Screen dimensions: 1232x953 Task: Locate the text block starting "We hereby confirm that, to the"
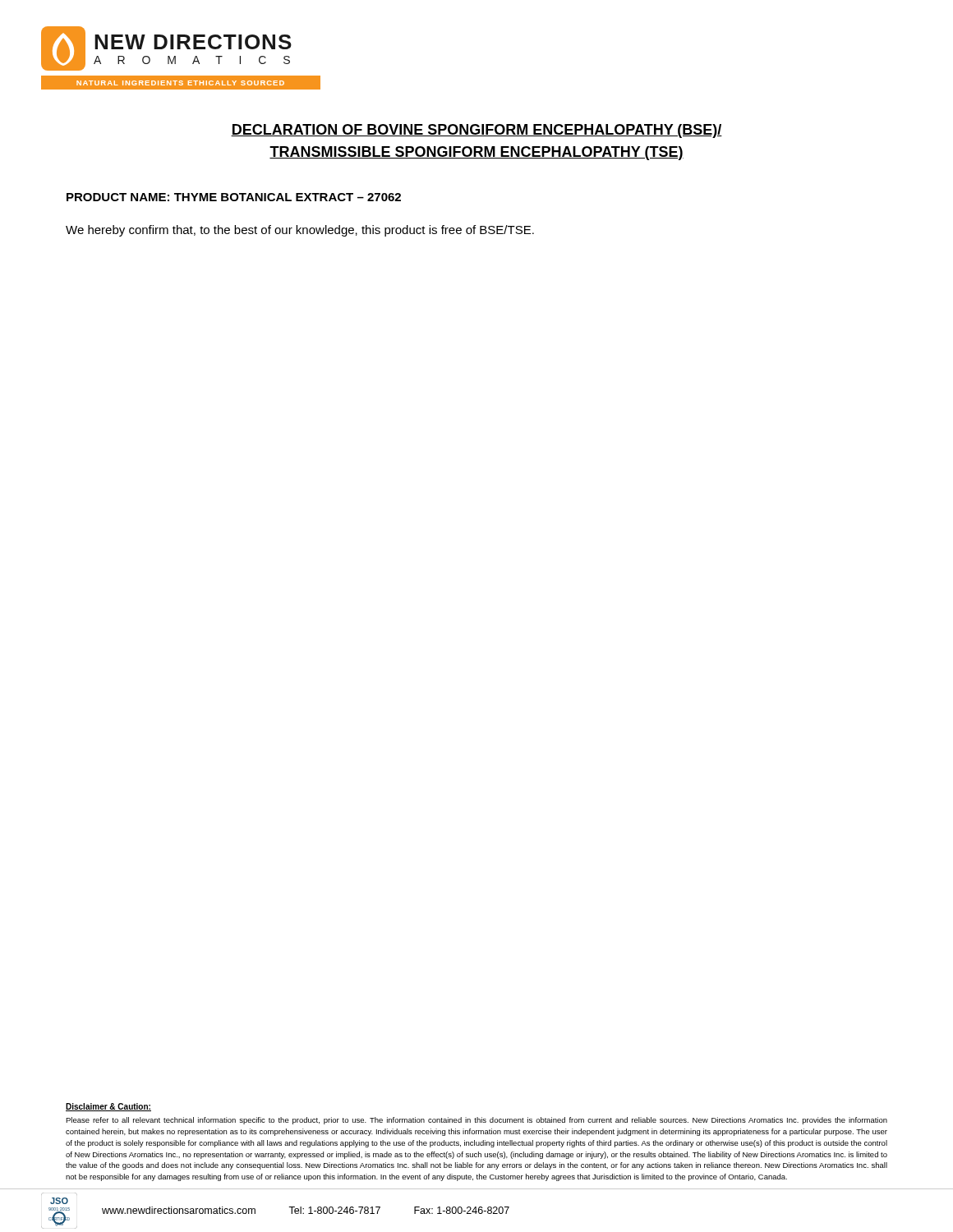tap(300, 230)
